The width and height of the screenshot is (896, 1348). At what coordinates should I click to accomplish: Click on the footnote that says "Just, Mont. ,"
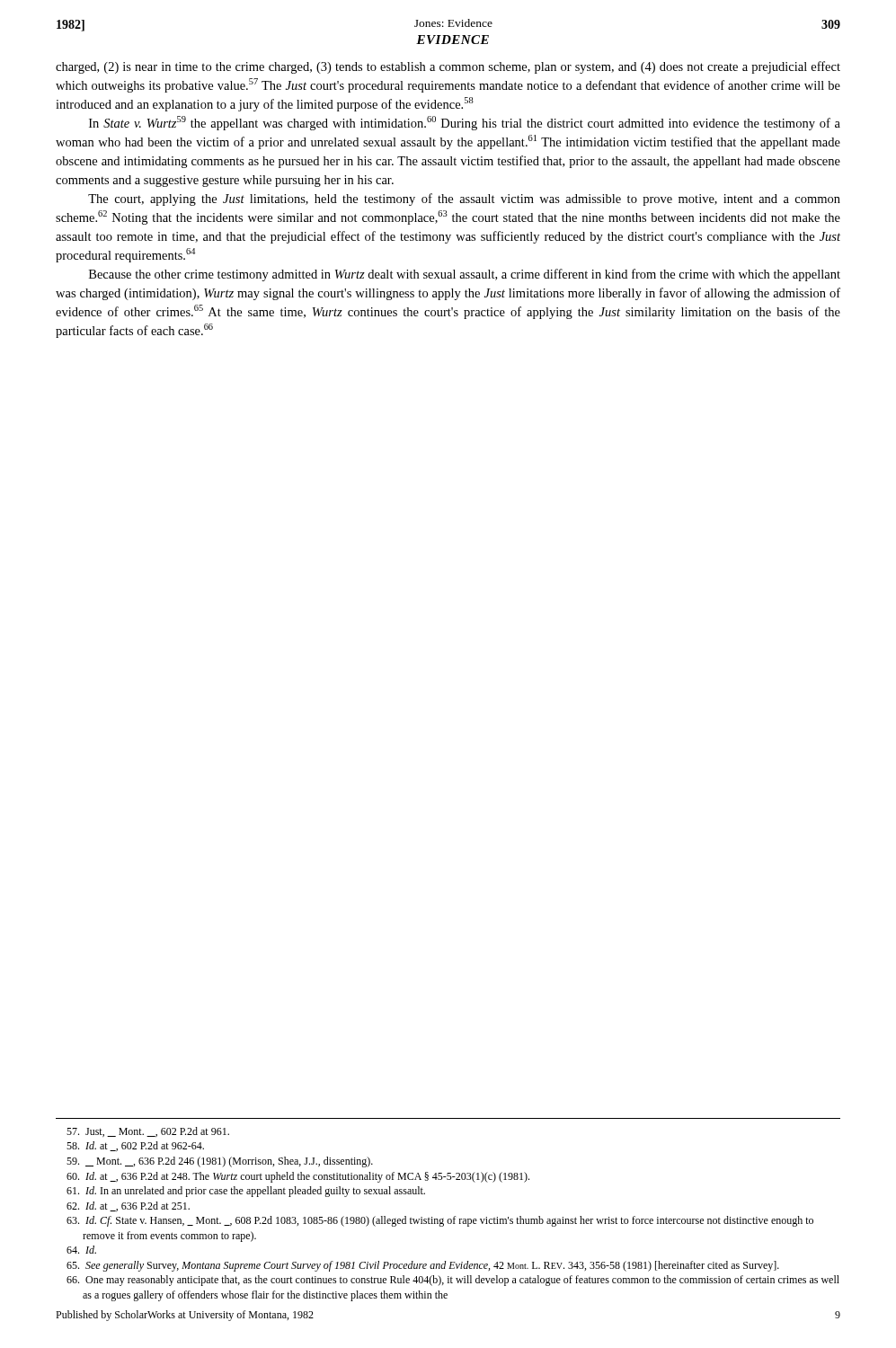[148, 1132]
